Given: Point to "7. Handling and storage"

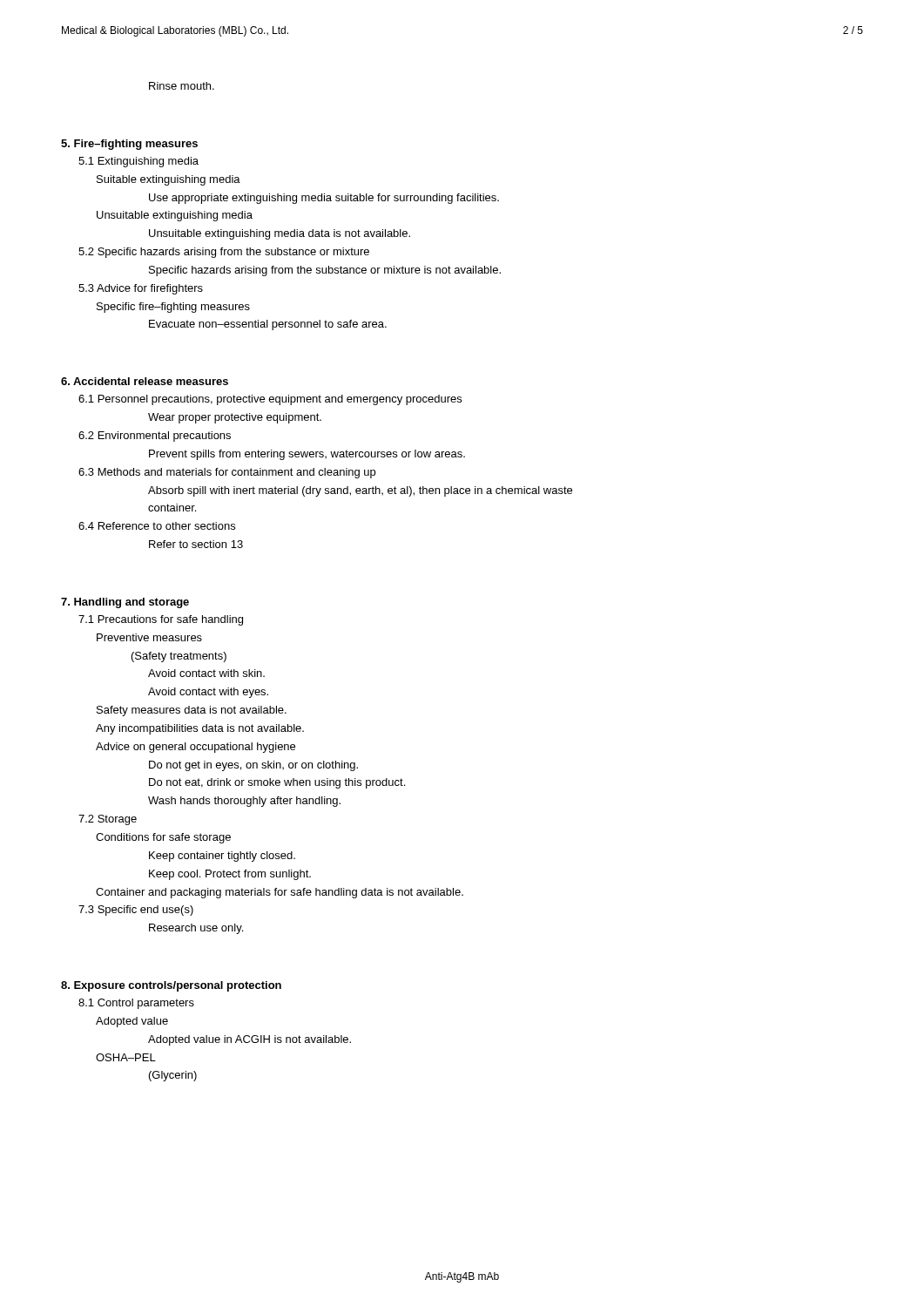Looking at the screenshot, I should (125, 601).
